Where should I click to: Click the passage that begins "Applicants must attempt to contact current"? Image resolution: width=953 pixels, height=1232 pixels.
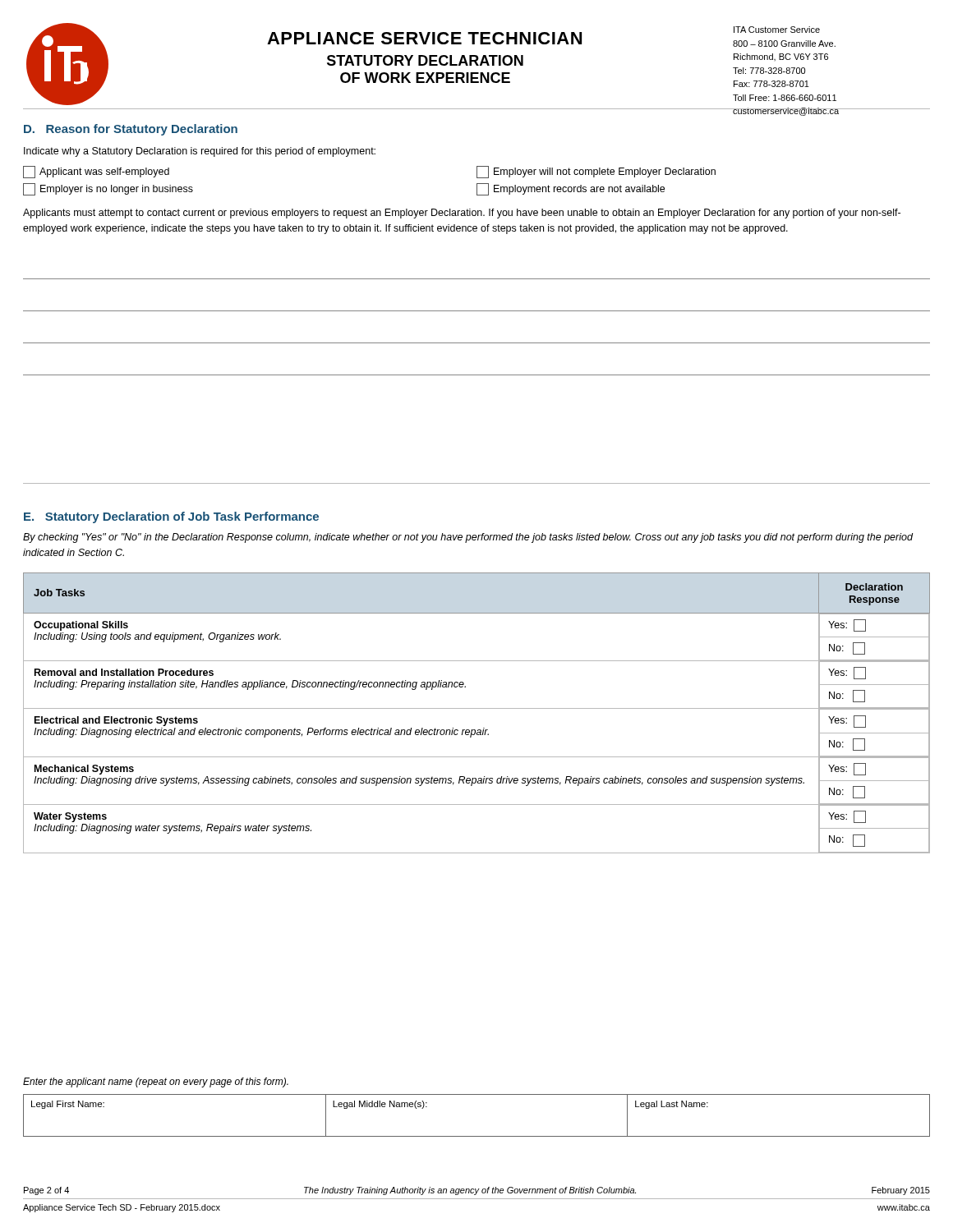(x=462, y=220)
